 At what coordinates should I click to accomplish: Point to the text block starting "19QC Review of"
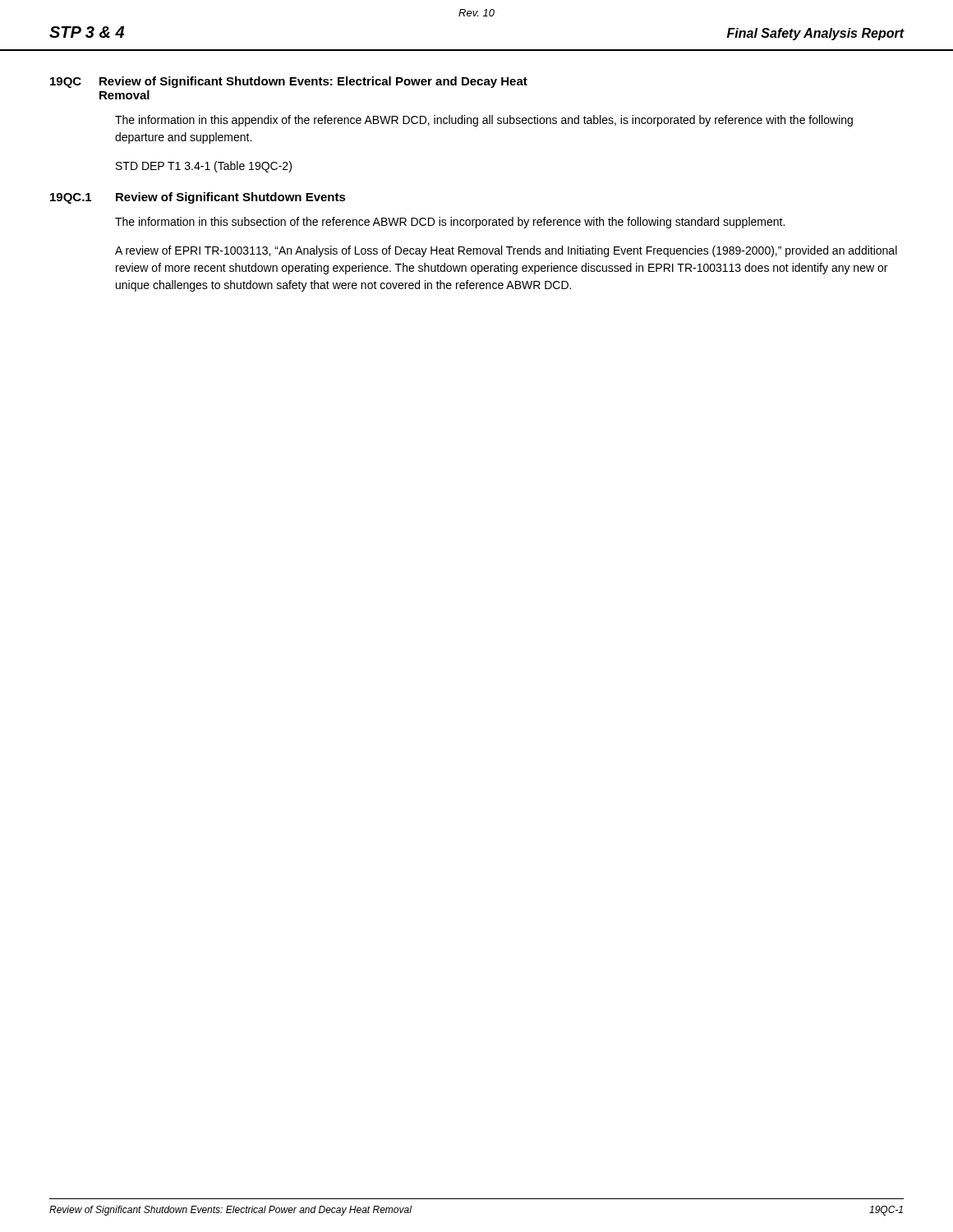pos(288,88)
